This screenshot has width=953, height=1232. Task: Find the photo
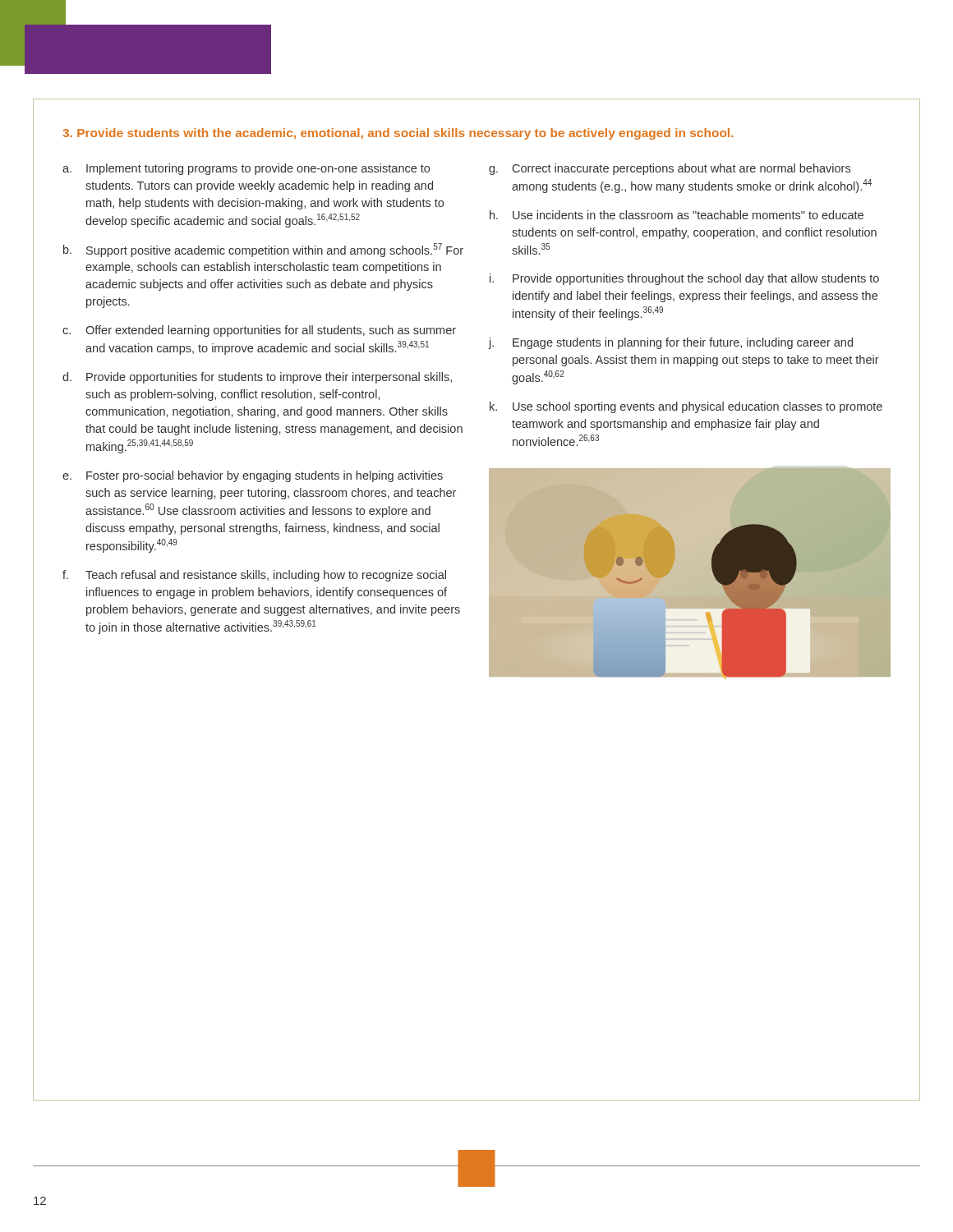click(x=690, y=574)
